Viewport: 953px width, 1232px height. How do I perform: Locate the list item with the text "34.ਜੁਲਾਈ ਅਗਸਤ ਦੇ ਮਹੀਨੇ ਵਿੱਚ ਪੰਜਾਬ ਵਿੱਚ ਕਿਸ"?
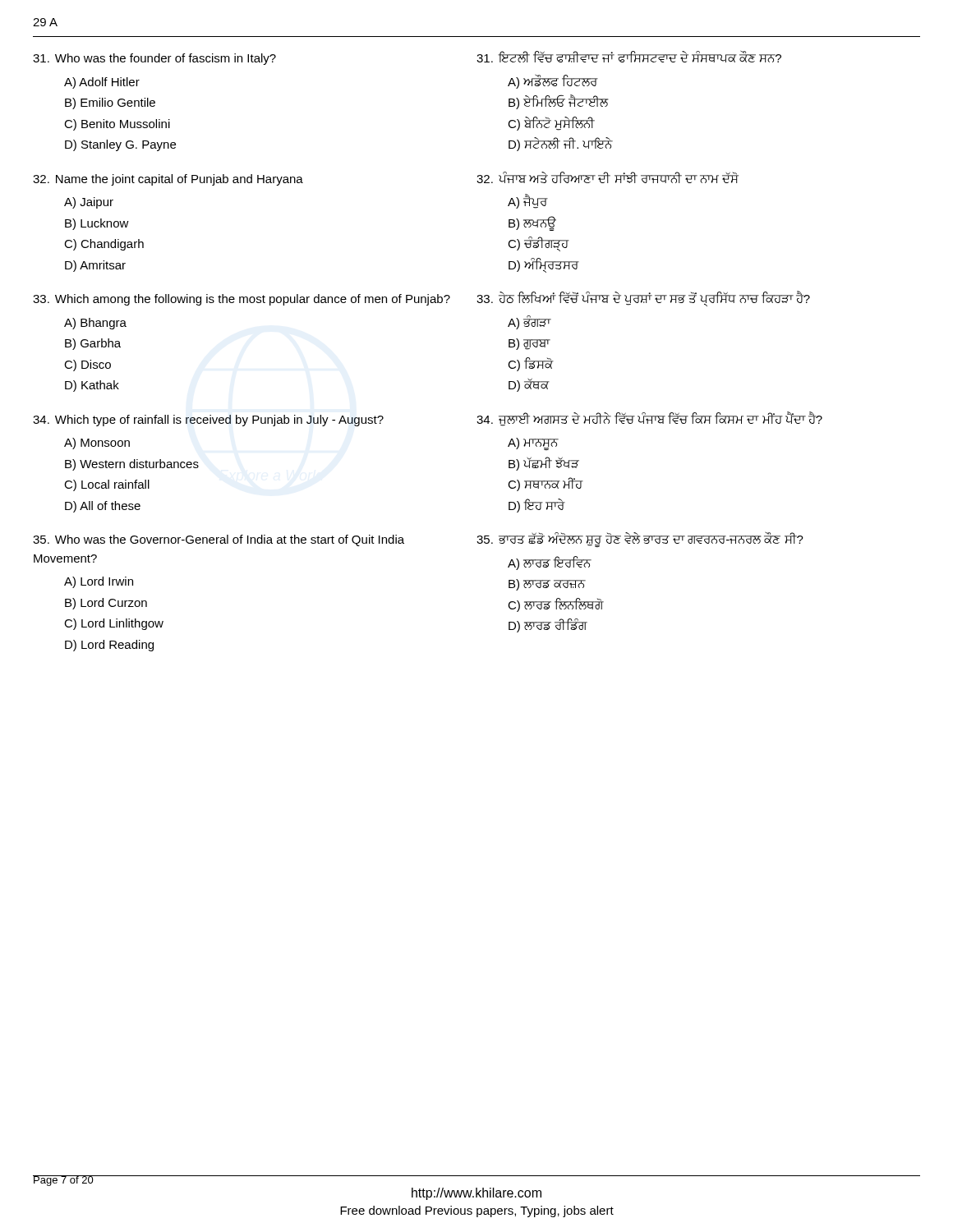649,419
